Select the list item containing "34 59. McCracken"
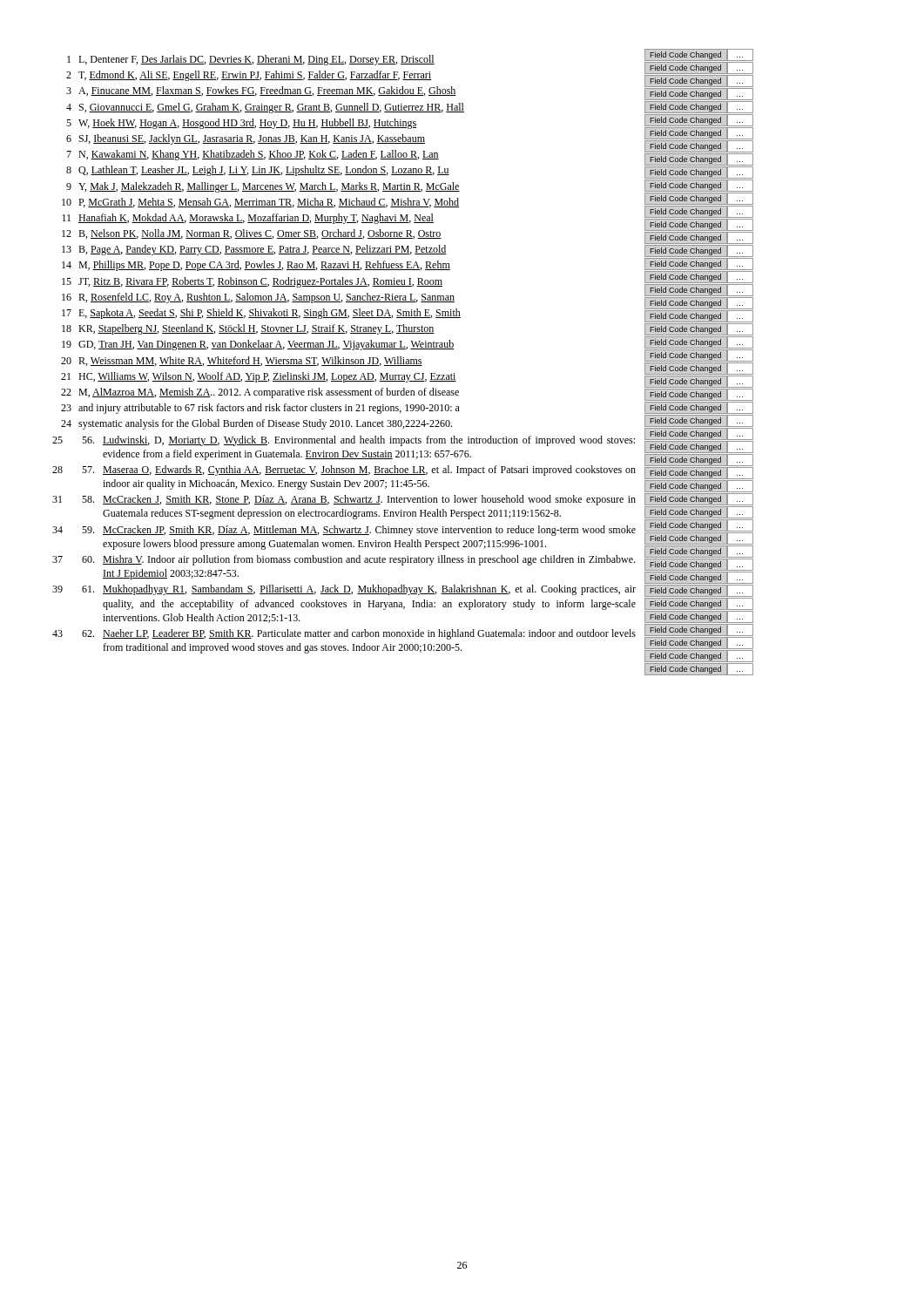 pyautogui.click(x=344, y=537)
